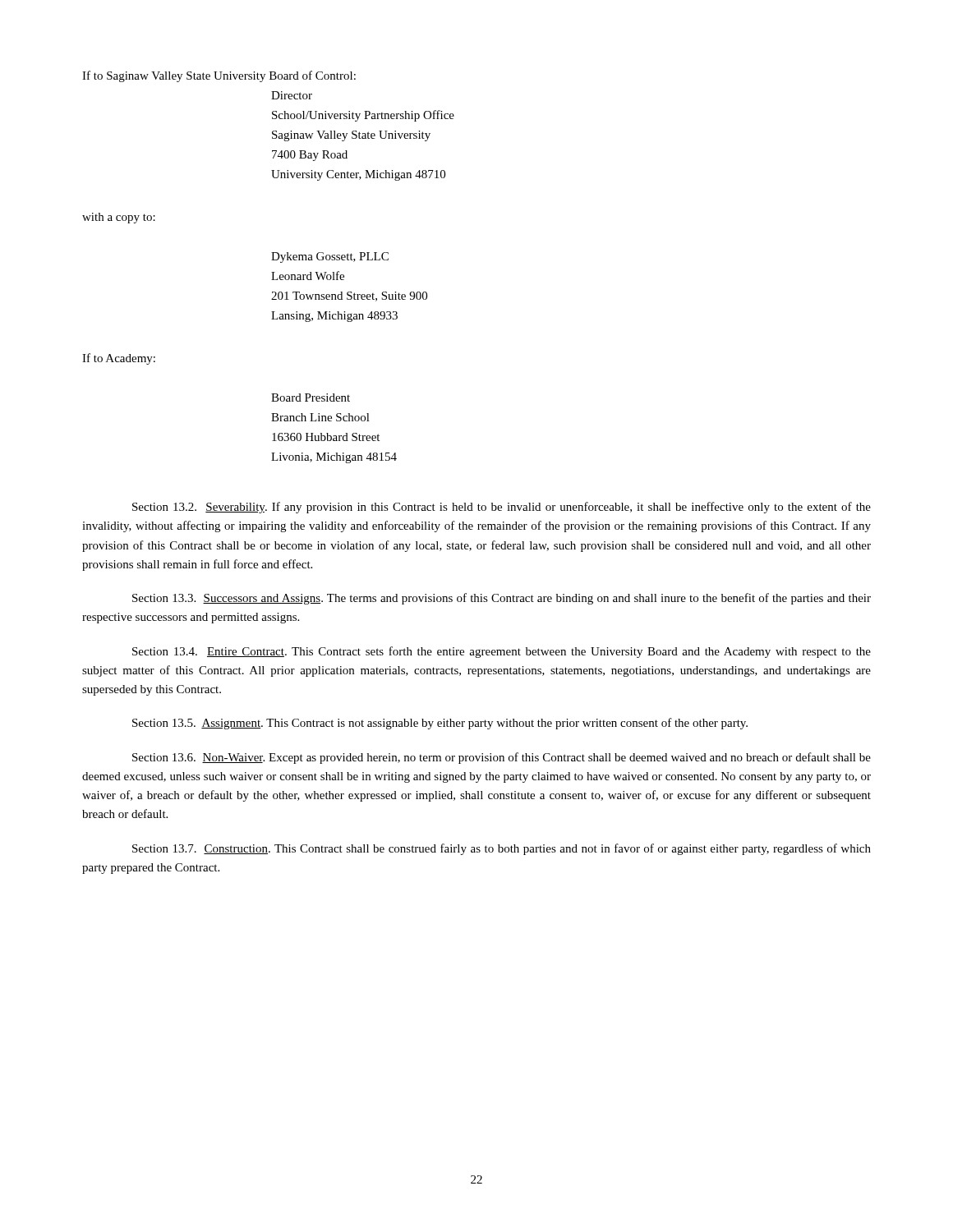This screenshot has width=953, height=1232.
Task: Click on the text block with the text "Section 13.4. Entire Contract. This Contract sets forth"
Action: (476, 670)
